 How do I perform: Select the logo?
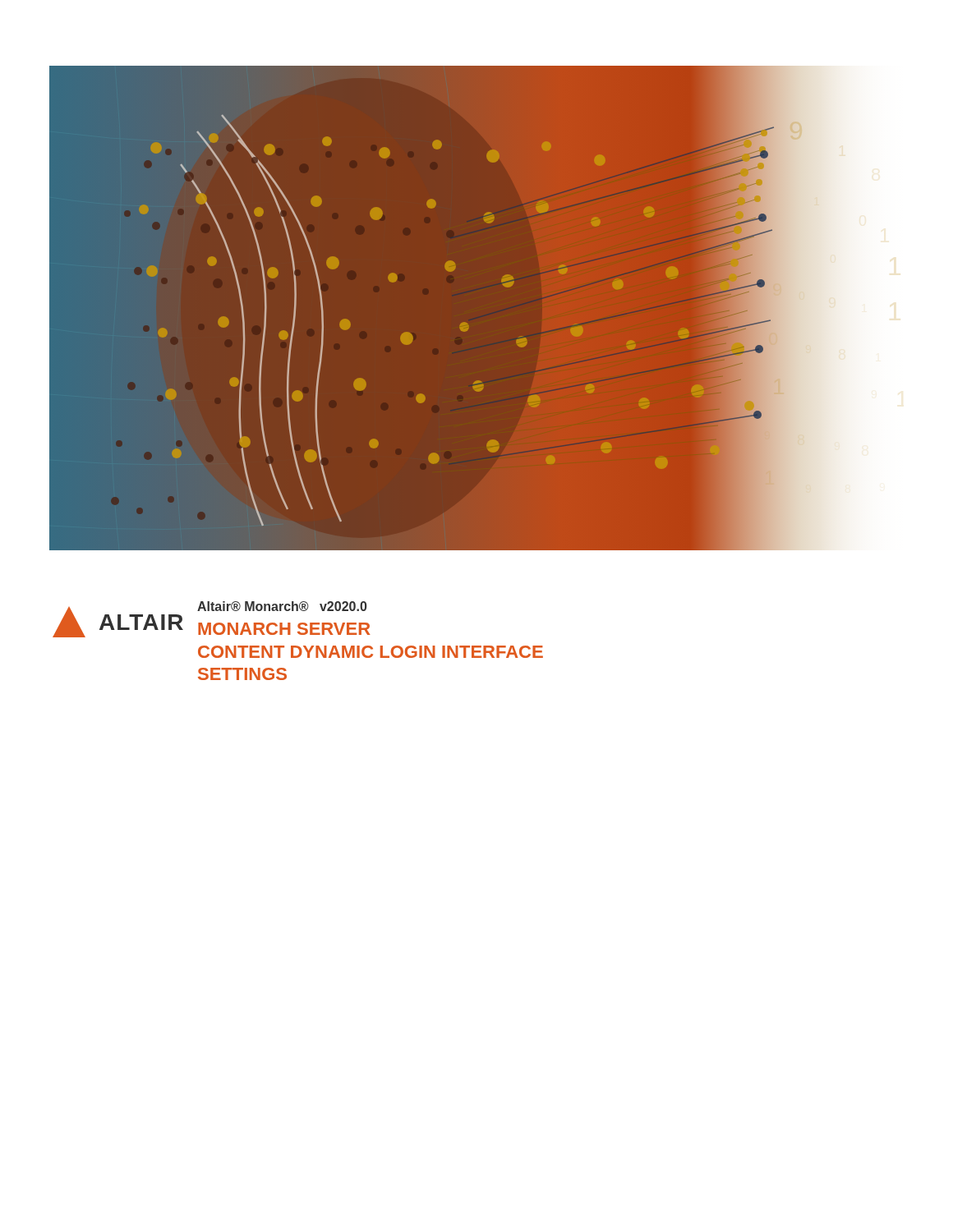[x=117, y=621]
